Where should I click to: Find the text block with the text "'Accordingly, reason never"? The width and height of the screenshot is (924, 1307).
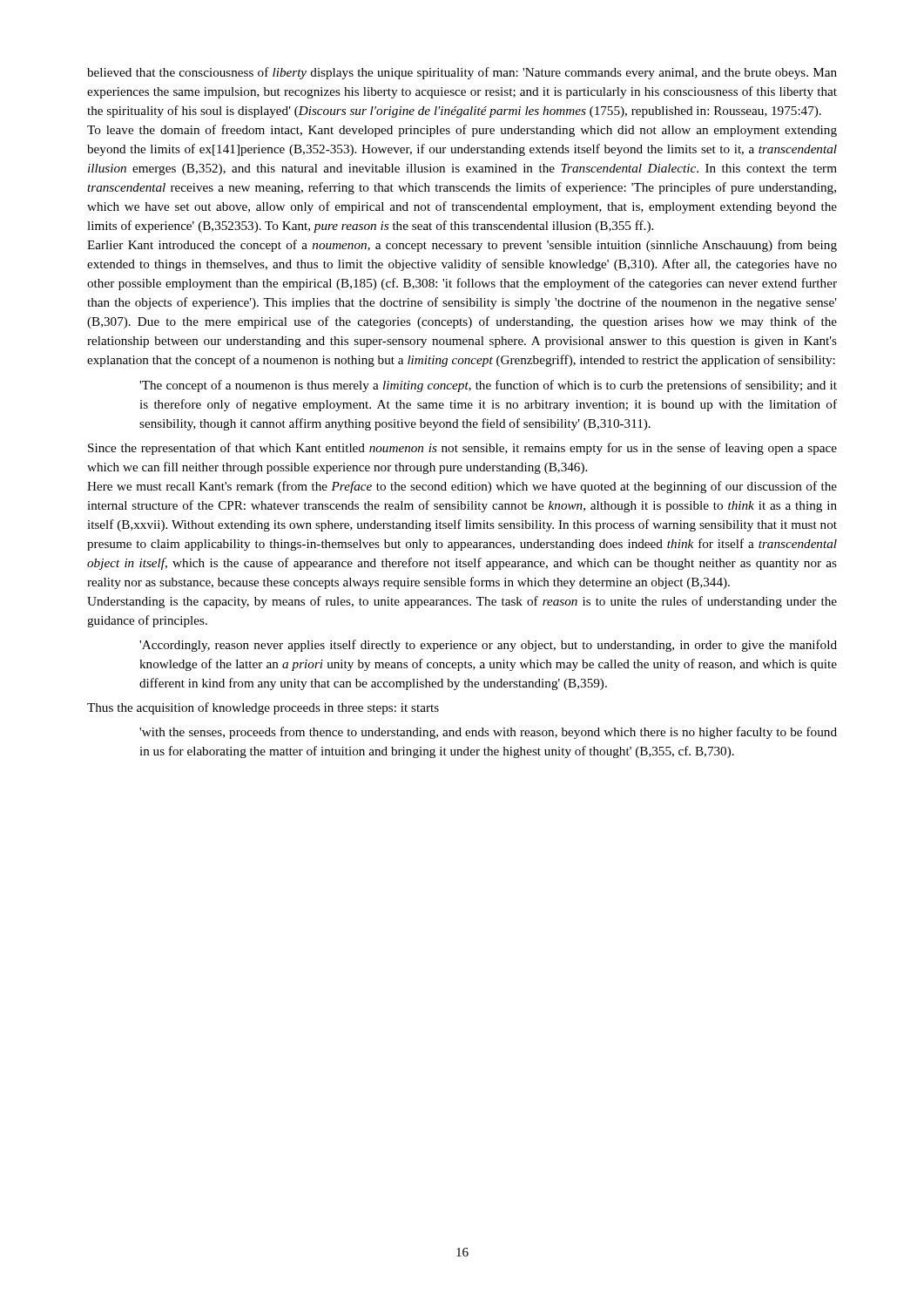click(x=488, y=664)
